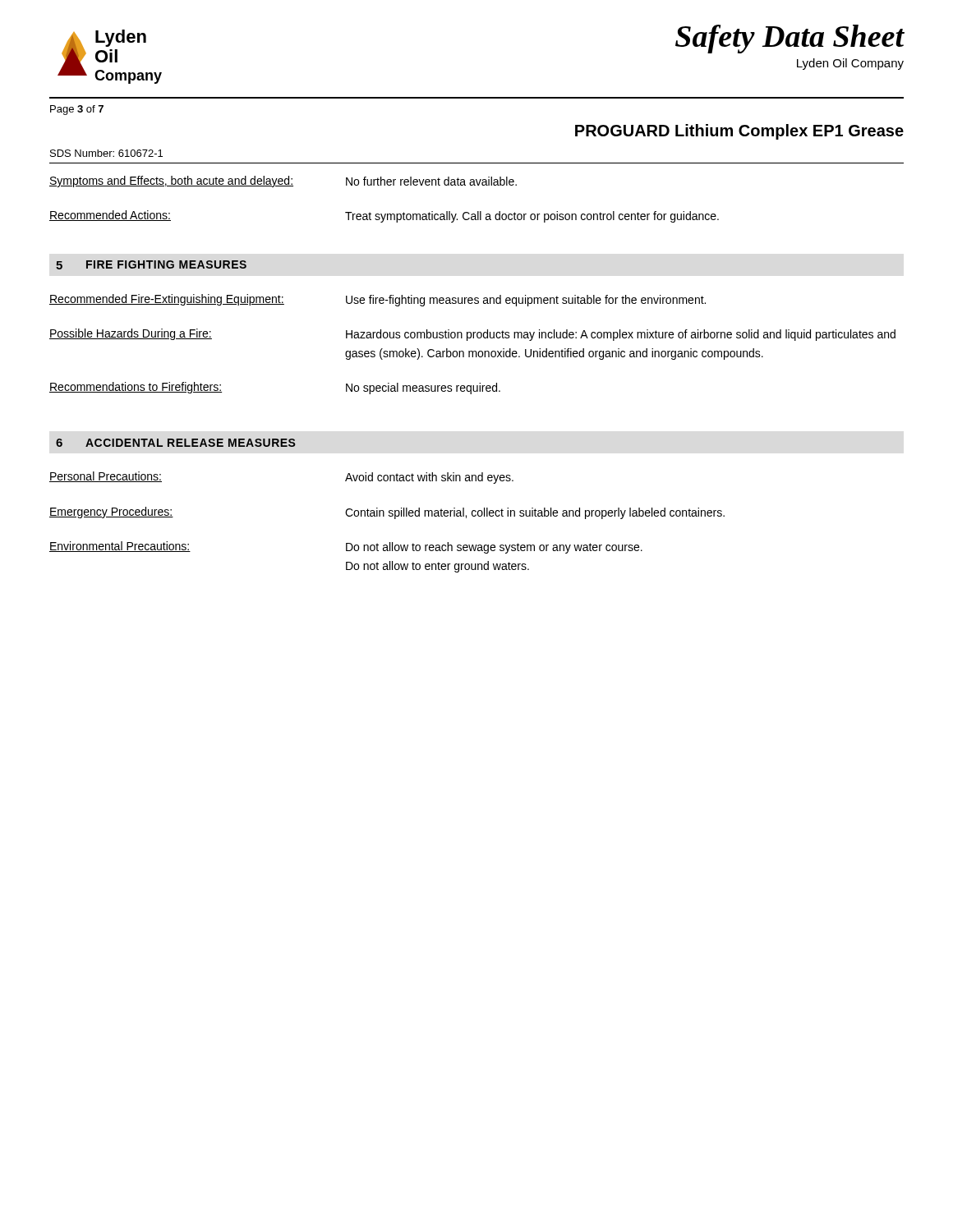Find the text block that says "Hazardous combustion products may include: A complex"
This screenshot has height=1232, width=953.
621,344
